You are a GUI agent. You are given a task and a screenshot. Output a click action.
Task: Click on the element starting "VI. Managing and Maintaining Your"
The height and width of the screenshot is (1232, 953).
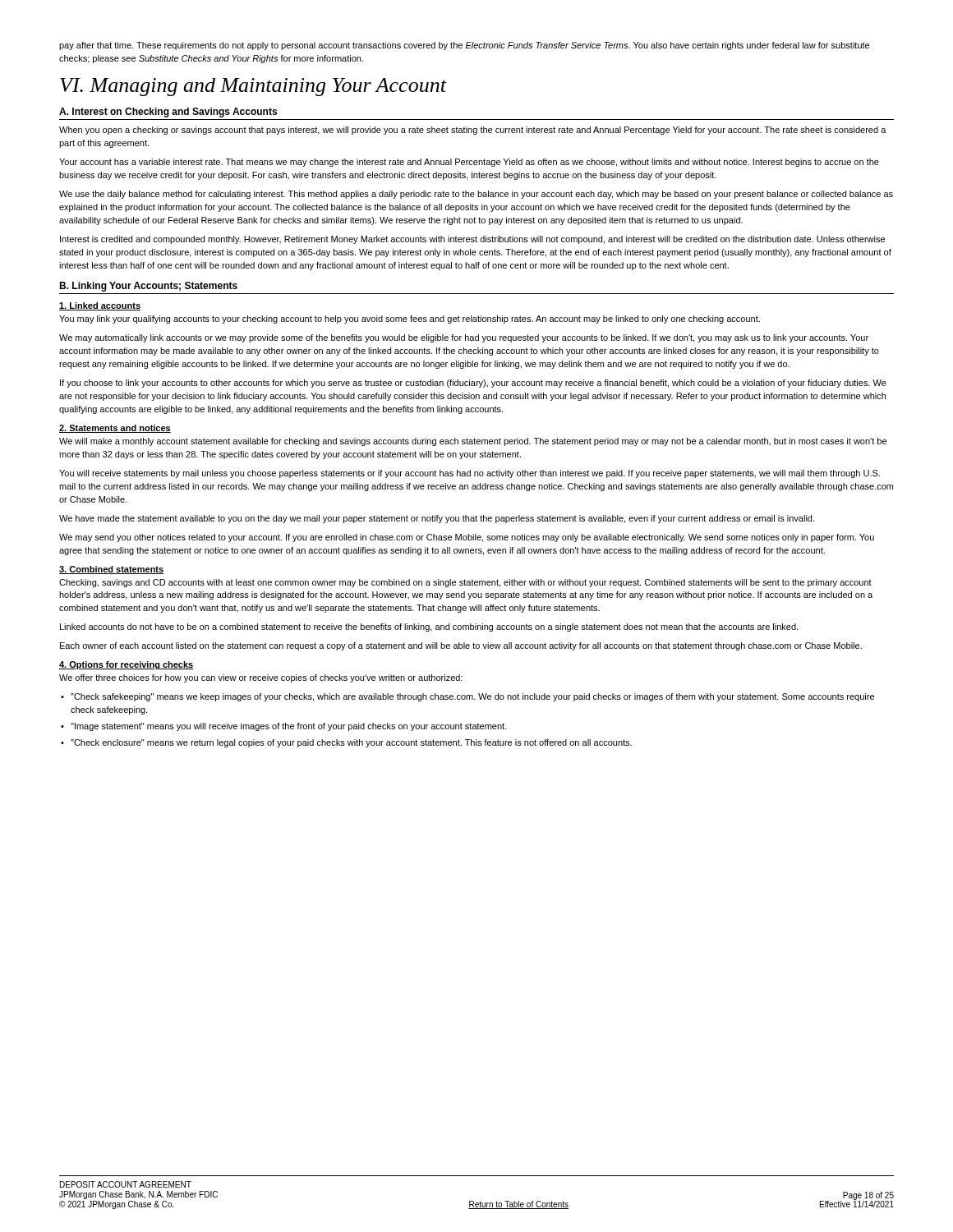[x=253, y=87]
